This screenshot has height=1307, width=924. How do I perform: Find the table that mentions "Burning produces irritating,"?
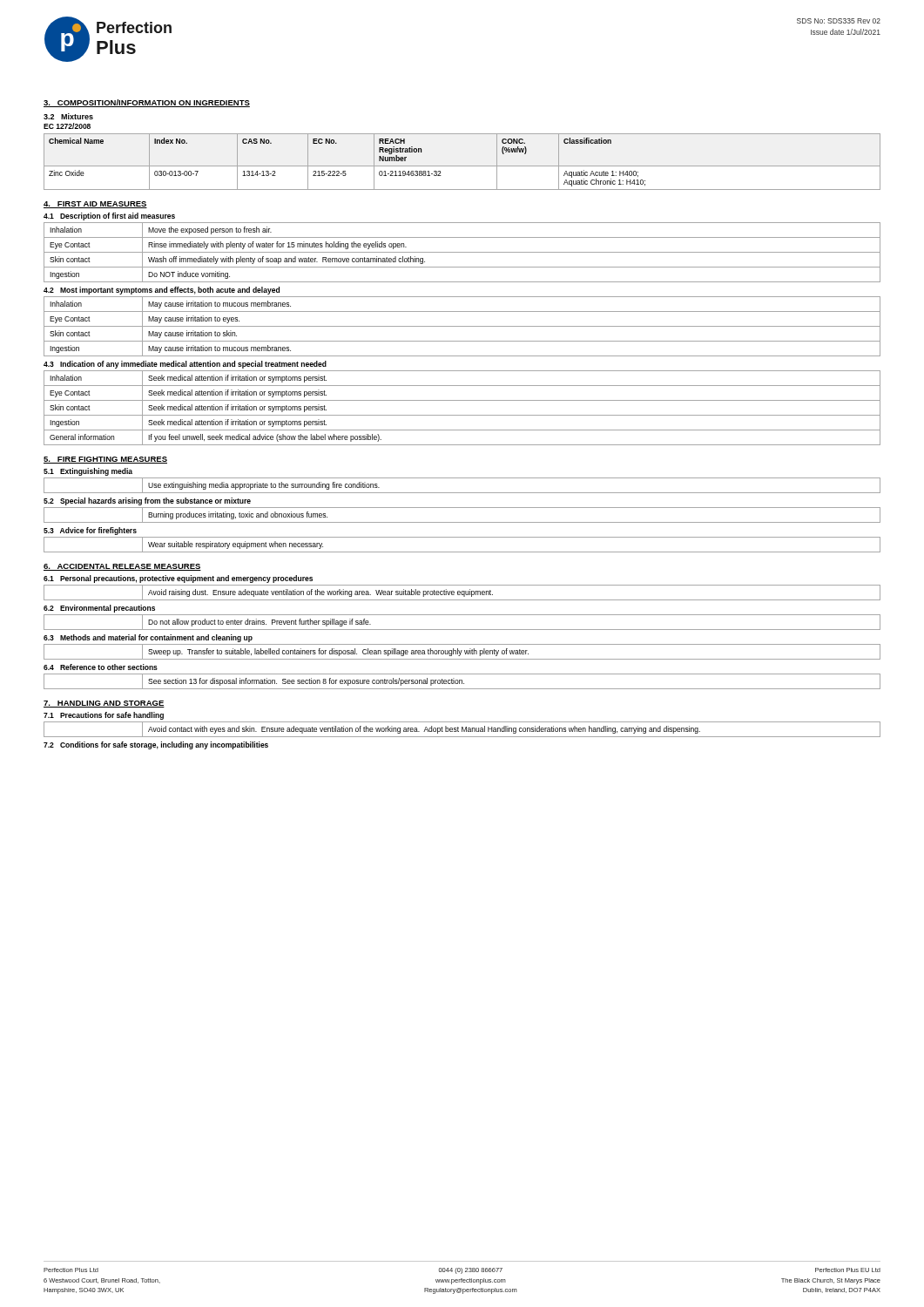[x=462, y=515]
